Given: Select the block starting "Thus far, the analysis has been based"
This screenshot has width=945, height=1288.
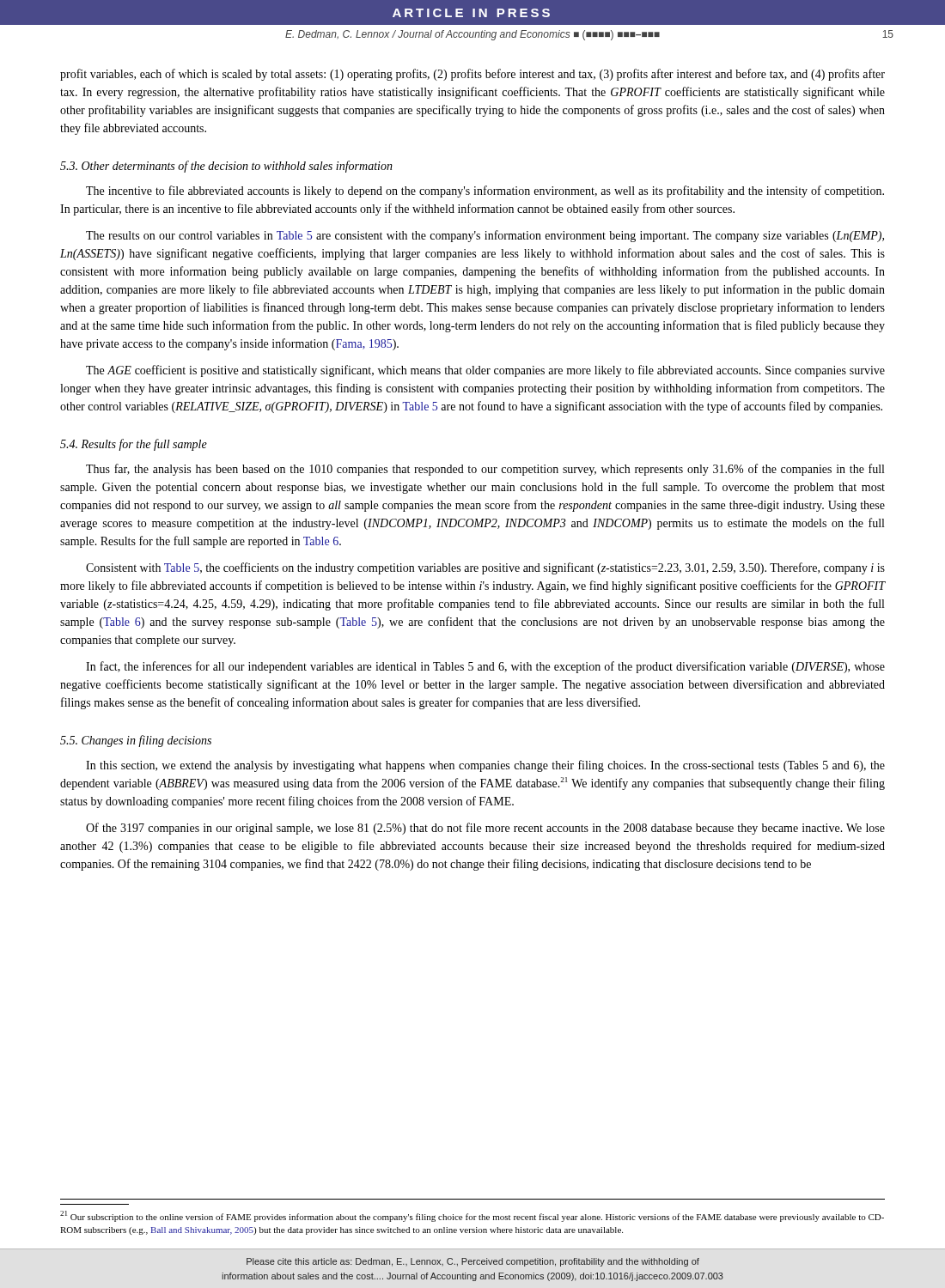Looking at the screenshot, I should [x=472, y=586].
